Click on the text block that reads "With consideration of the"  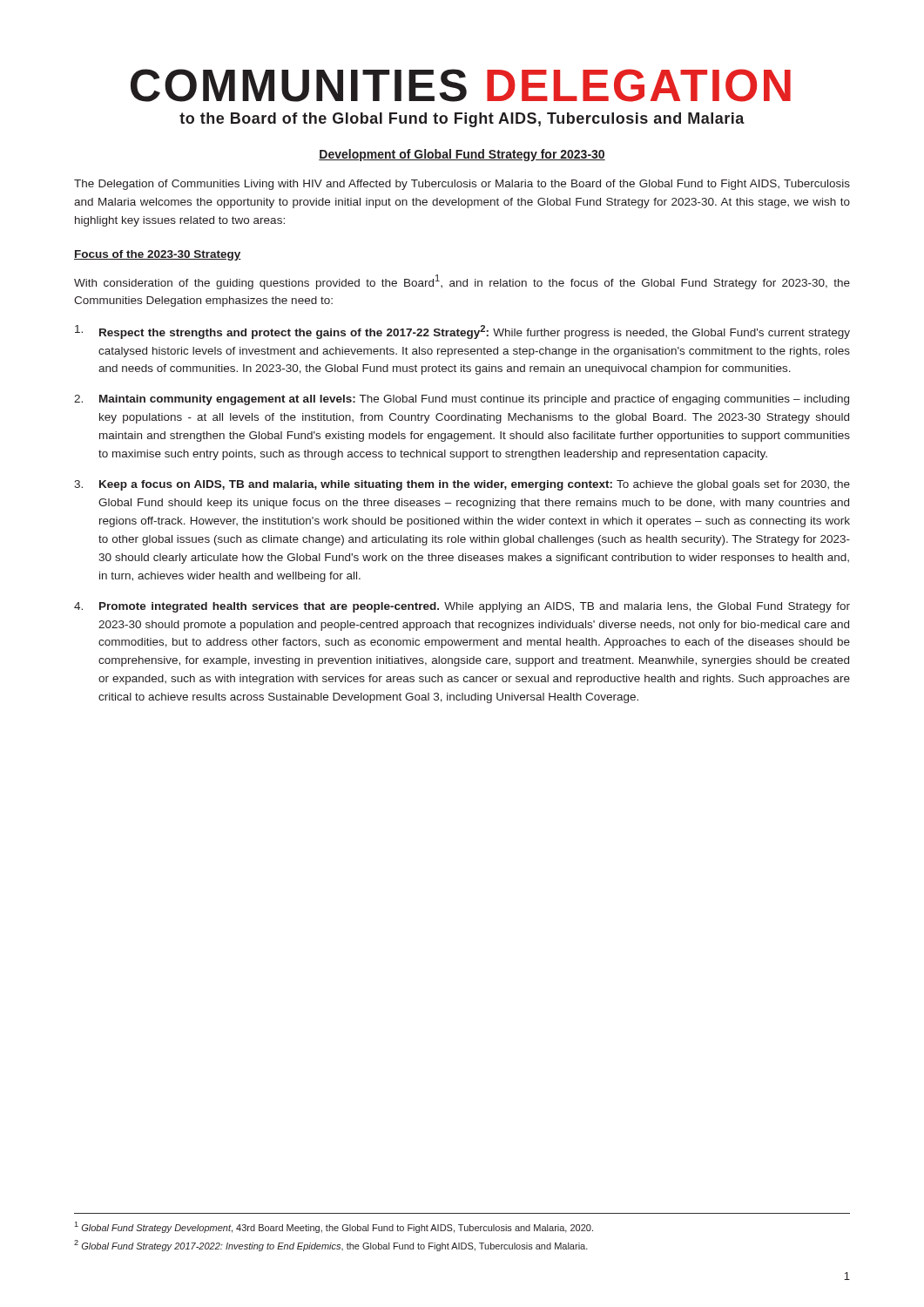click(x=462, y=290)
